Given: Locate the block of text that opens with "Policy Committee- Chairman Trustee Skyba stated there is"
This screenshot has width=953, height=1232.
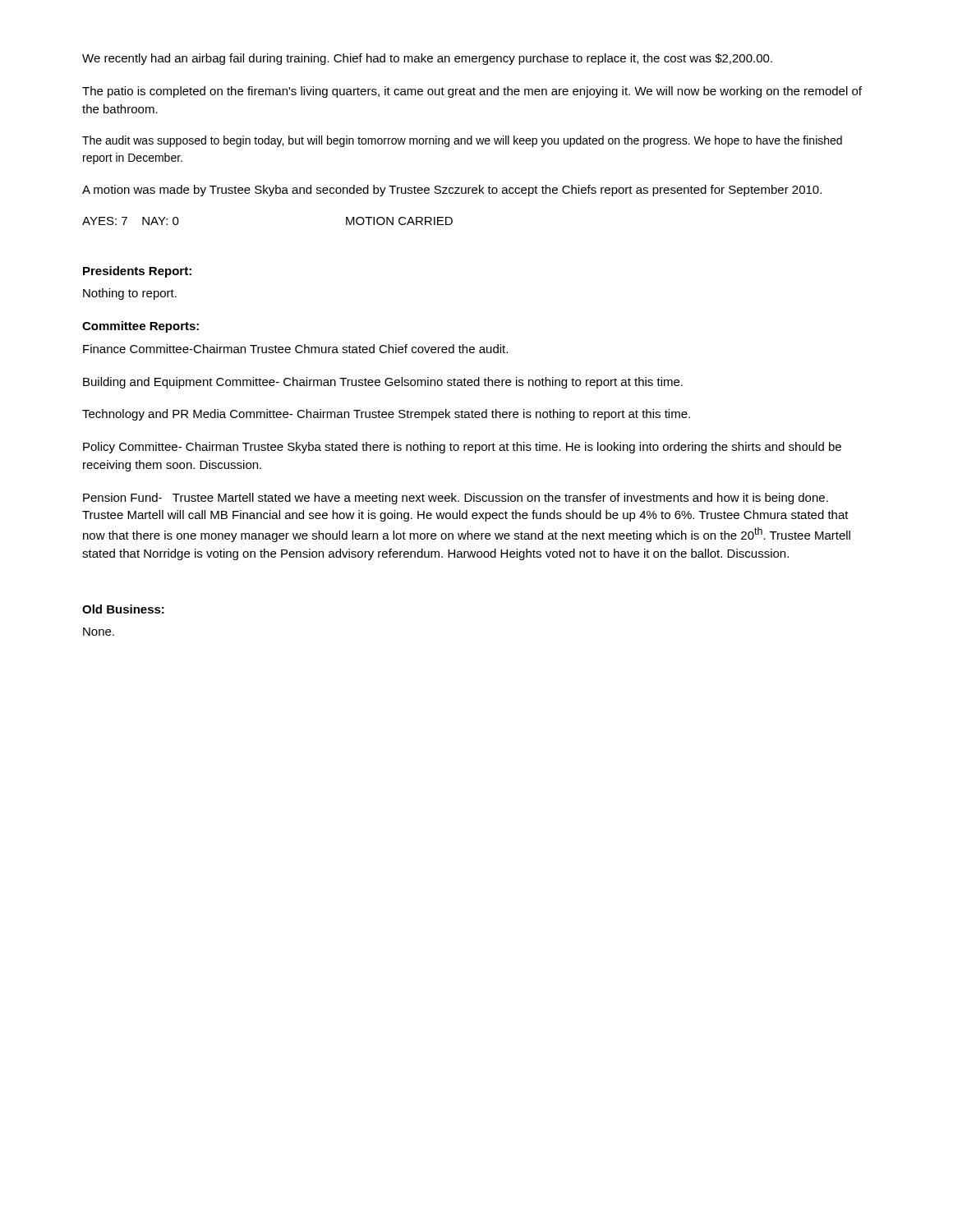Looking at the screenshot, I should 462,455.
